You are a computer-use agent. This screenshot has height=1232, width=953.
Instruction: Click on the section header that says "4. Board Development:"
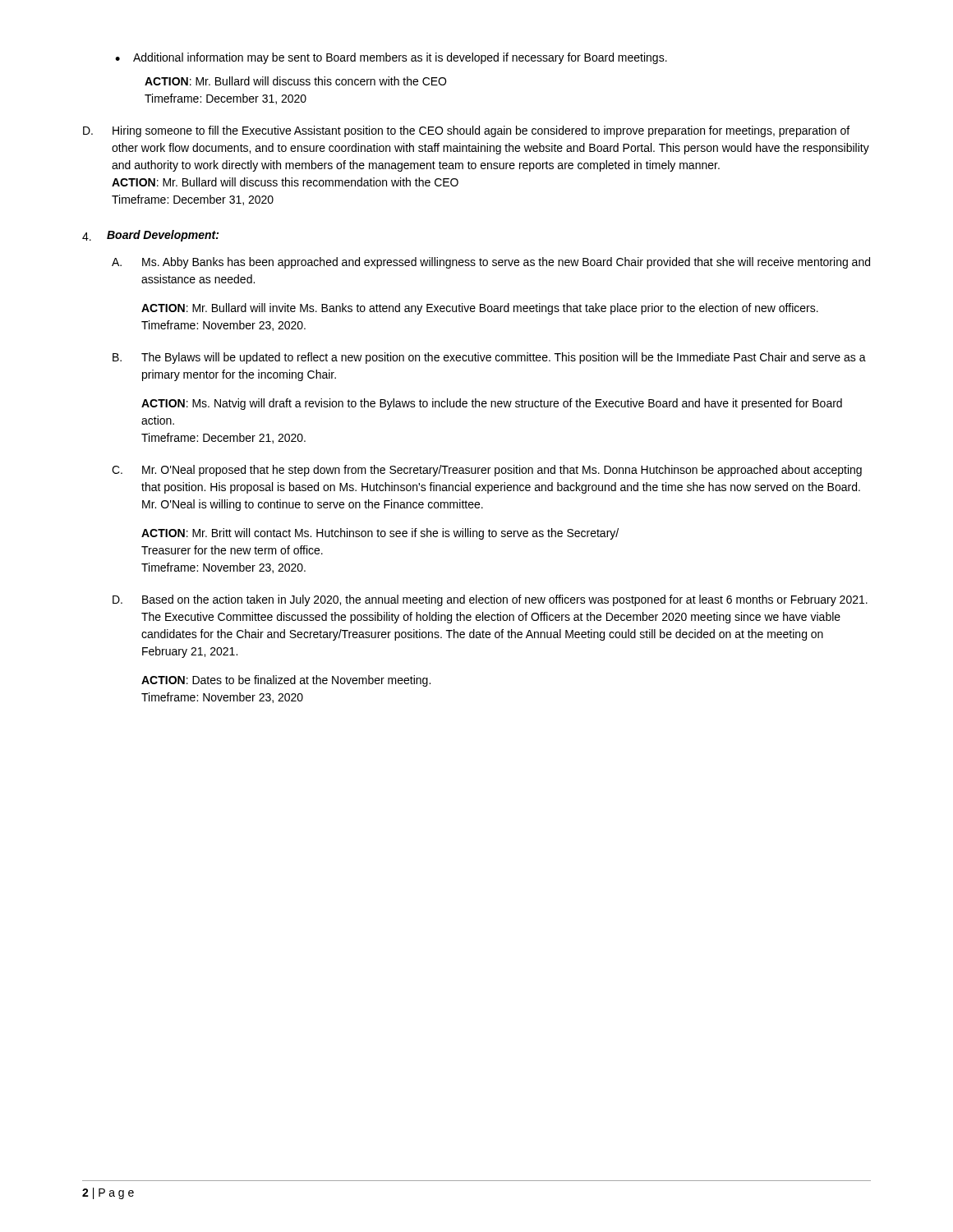[x=150, y=236]
